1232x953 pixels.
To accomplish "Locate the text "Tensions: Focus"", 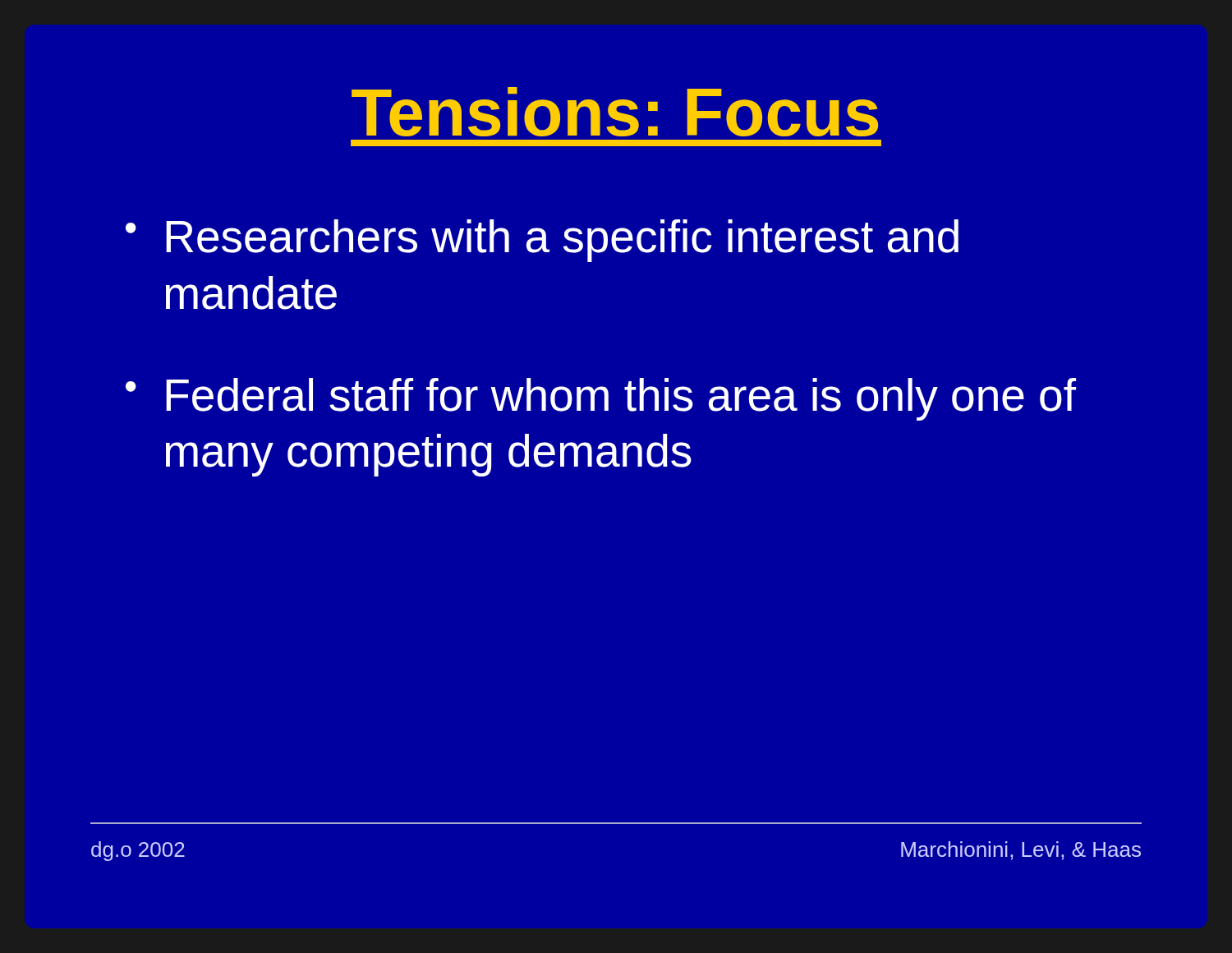I will point(616,112).
